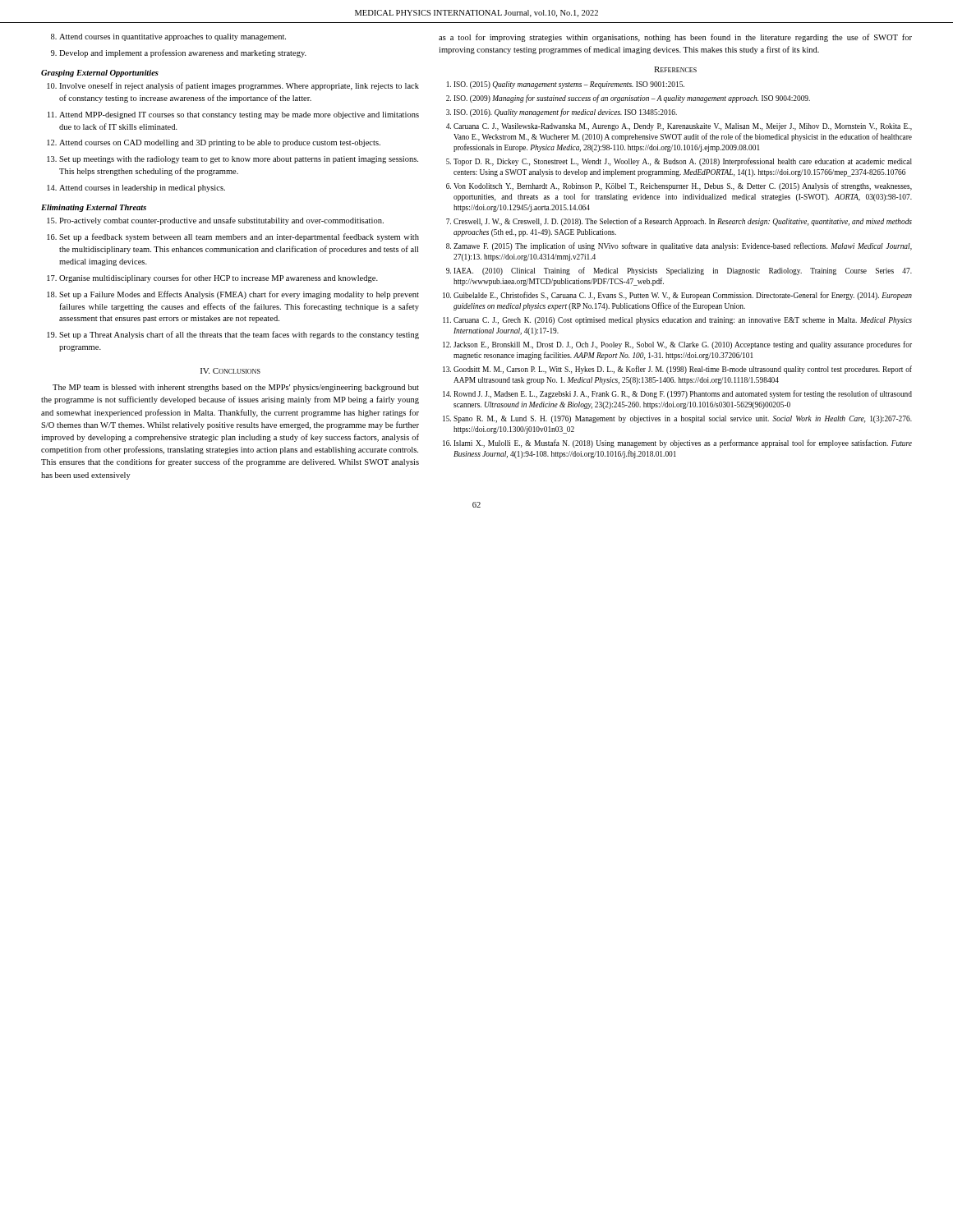Where is the passage that starts "Organise multidisciplinary courses"?
This screenshot has height=1232, width=953.
pos(239,279)
